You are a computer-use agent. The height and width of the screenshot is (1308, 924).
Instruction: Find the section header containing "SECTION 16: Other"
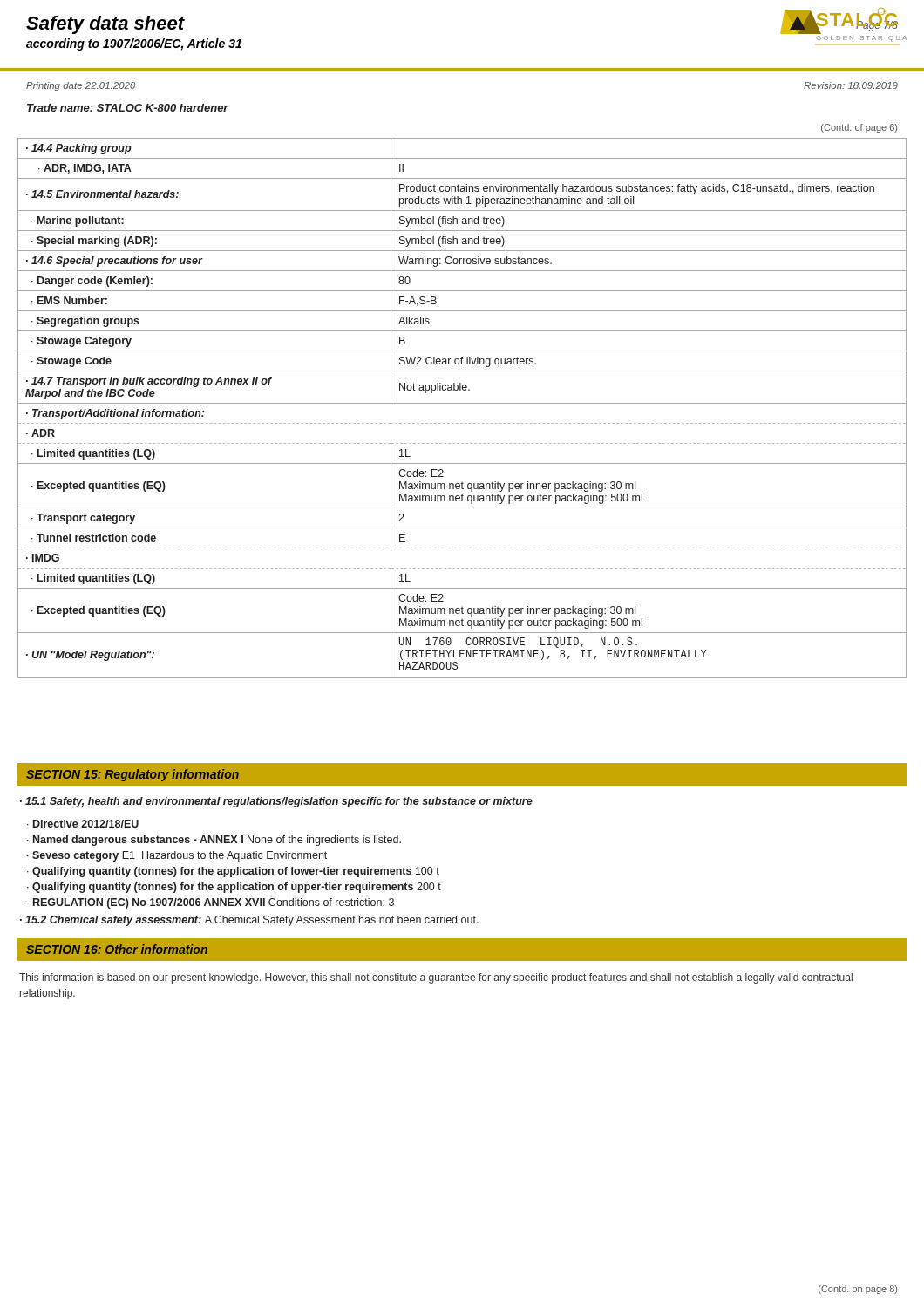(117, 950)
